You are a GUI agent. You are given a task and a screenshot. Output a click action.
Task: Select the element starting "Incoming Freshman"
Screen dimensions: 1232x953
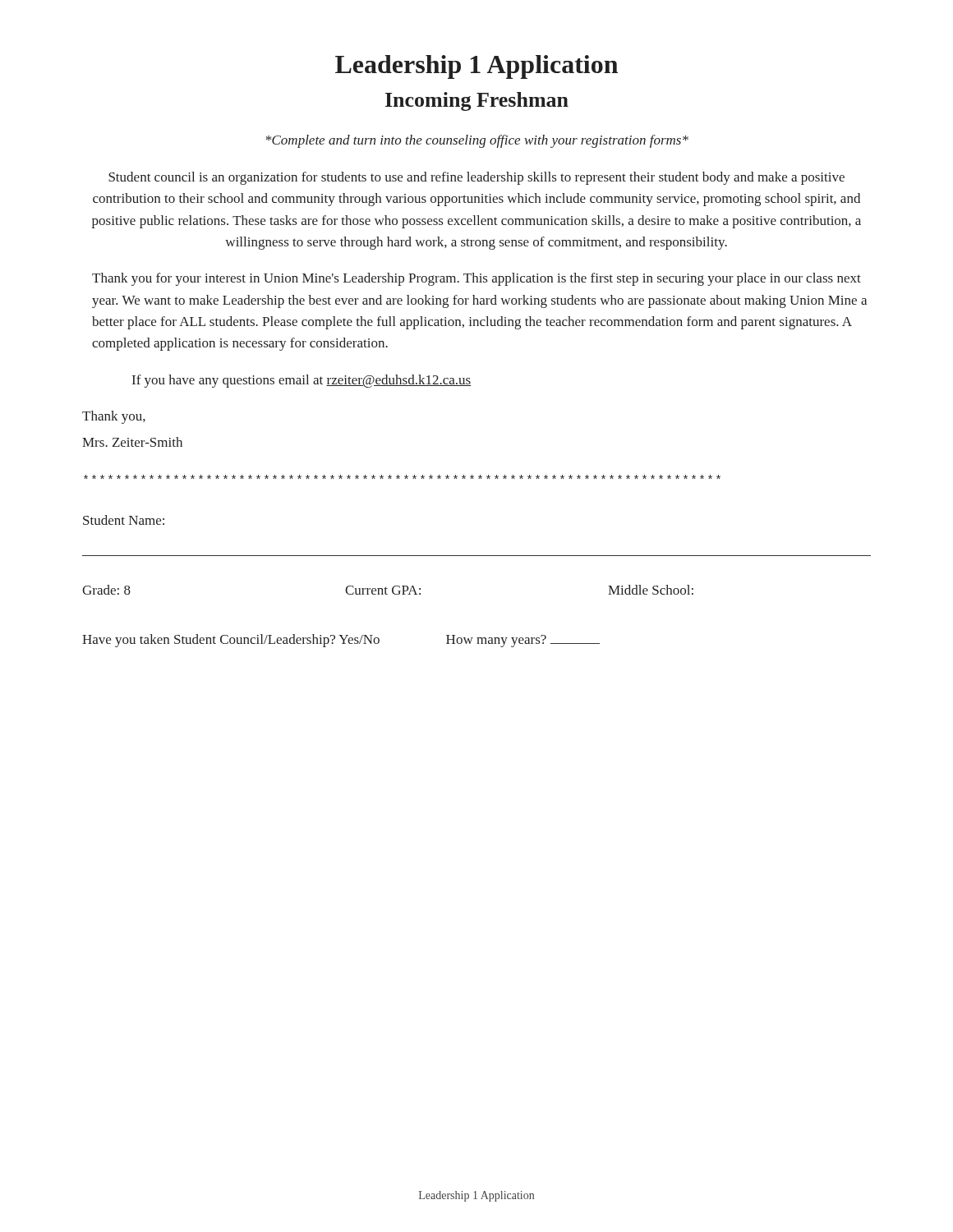pyautogui.click(x=476, y=100)
